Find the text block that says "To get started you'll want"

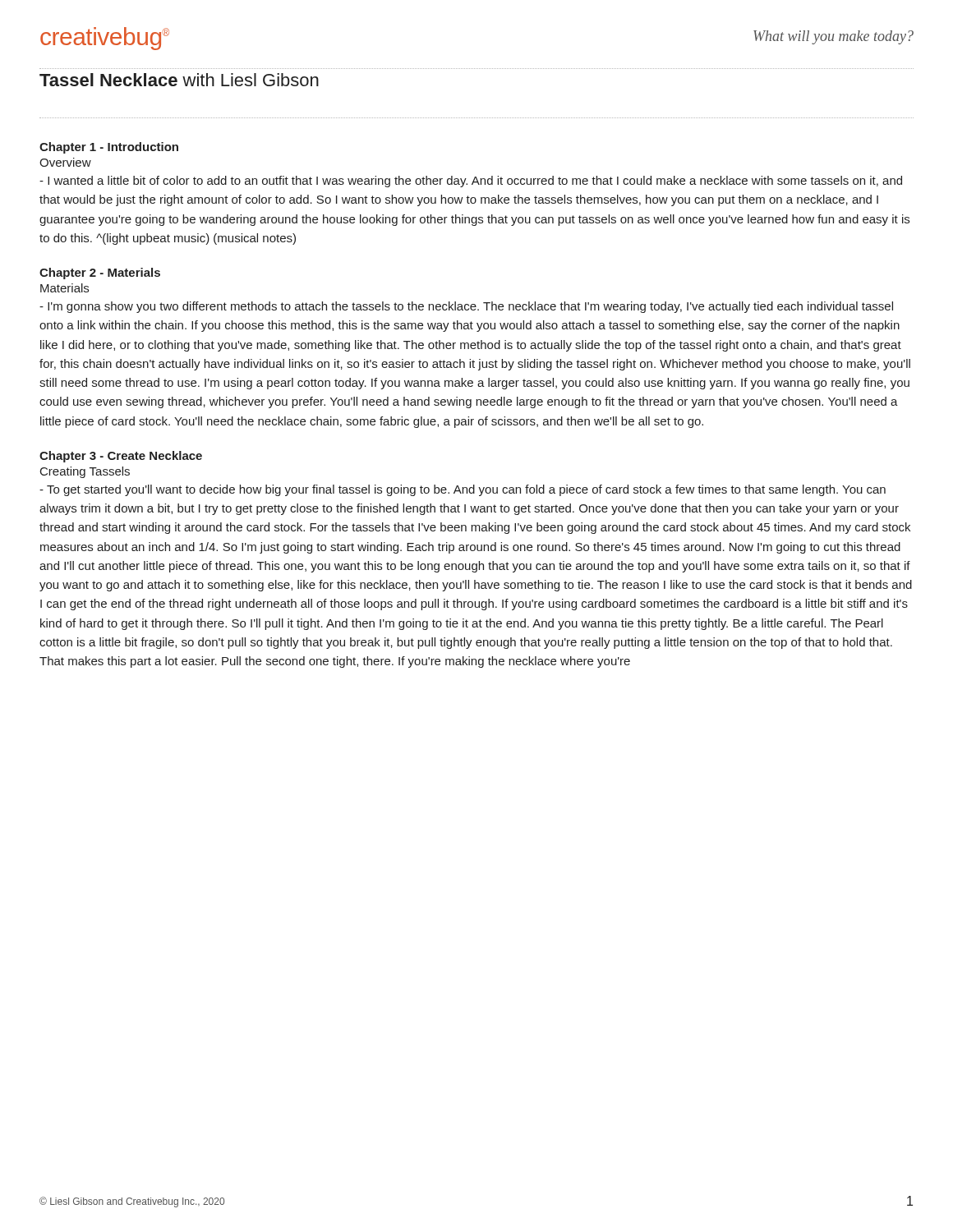coord(476,575)
